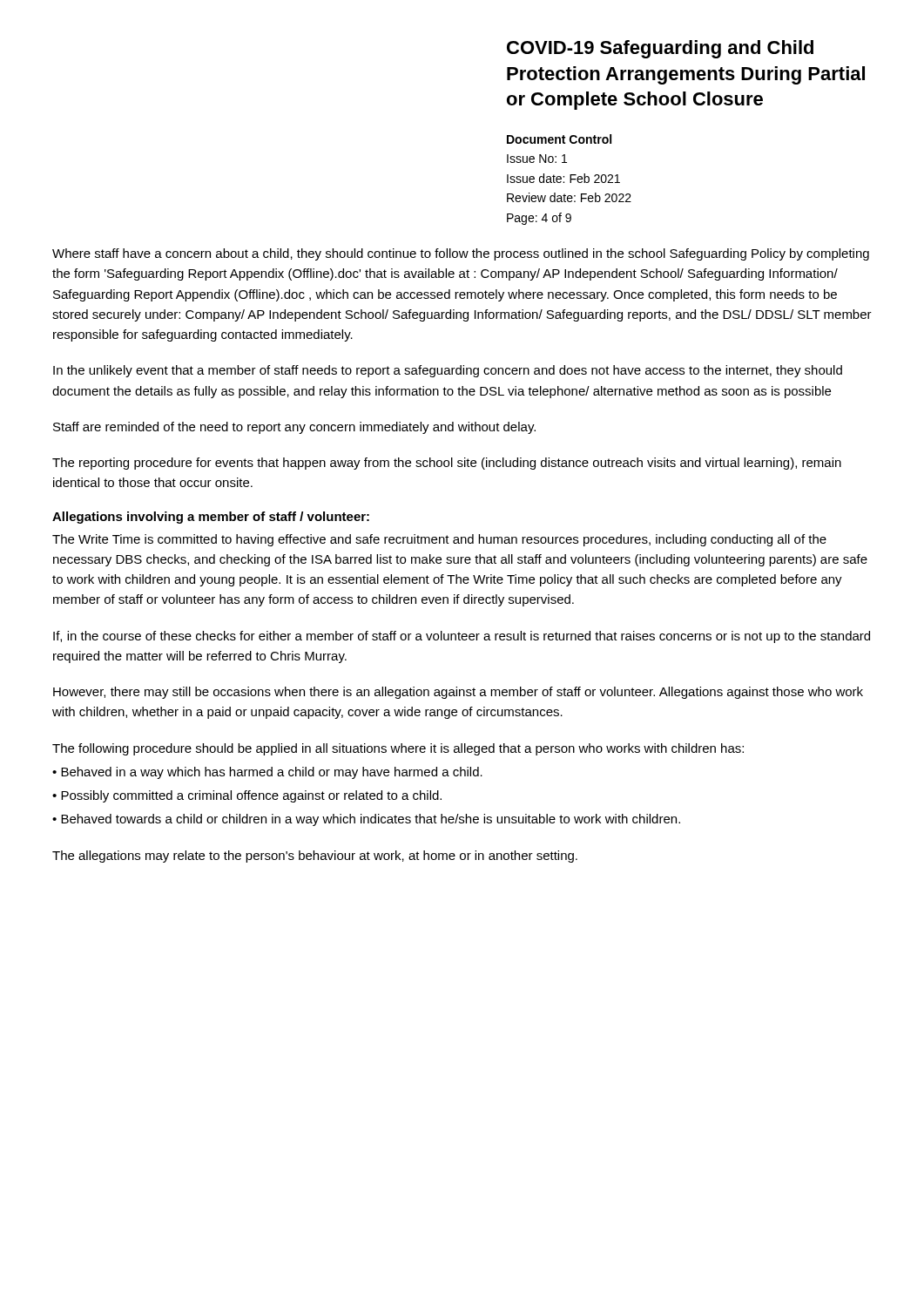Navigate to the block starting "The reporting procedure for events that"
The image size is (924, 1307).
(447, 472)
